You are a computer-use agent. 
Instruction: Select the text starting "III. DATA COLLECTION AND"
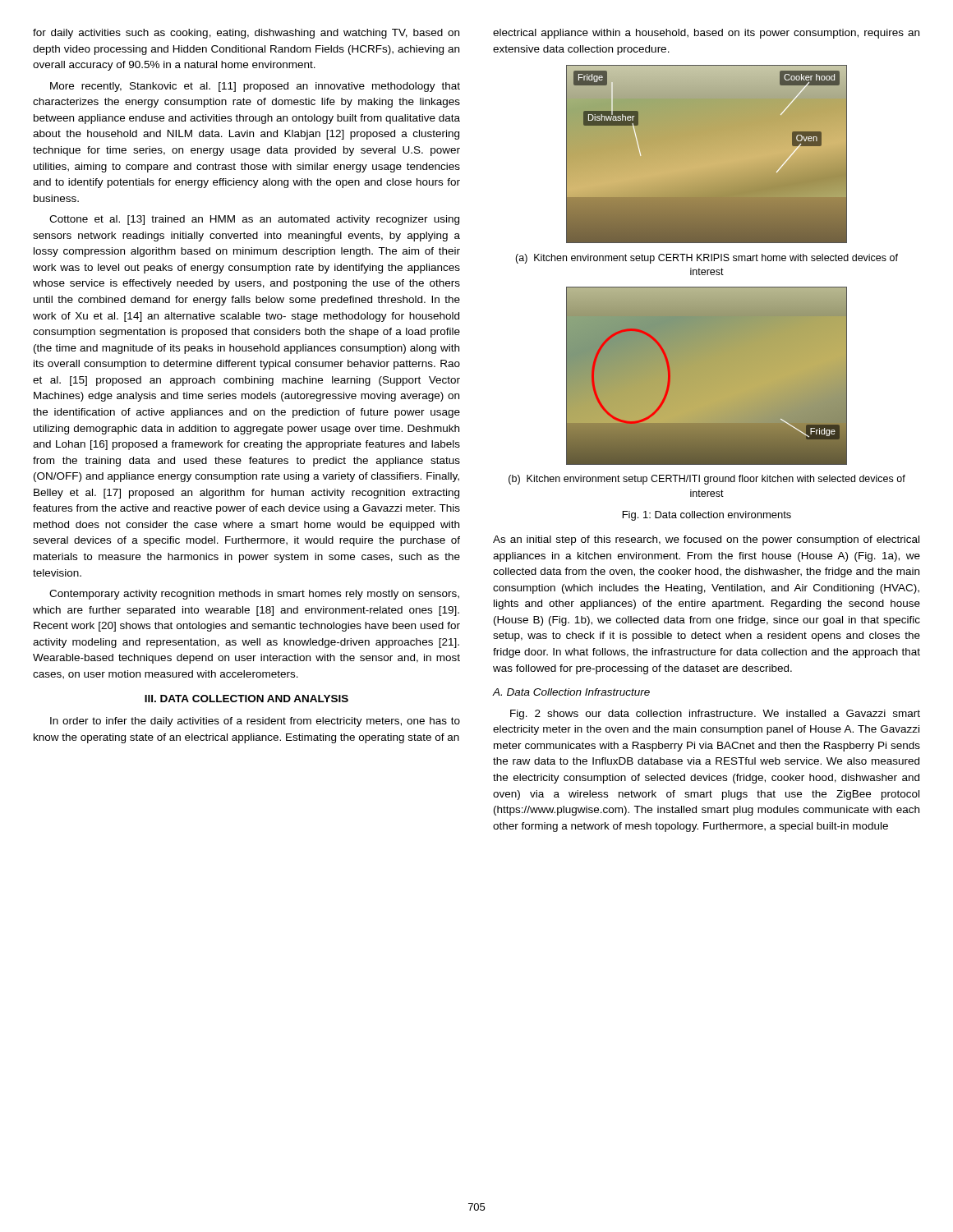(x=246, y=698)
